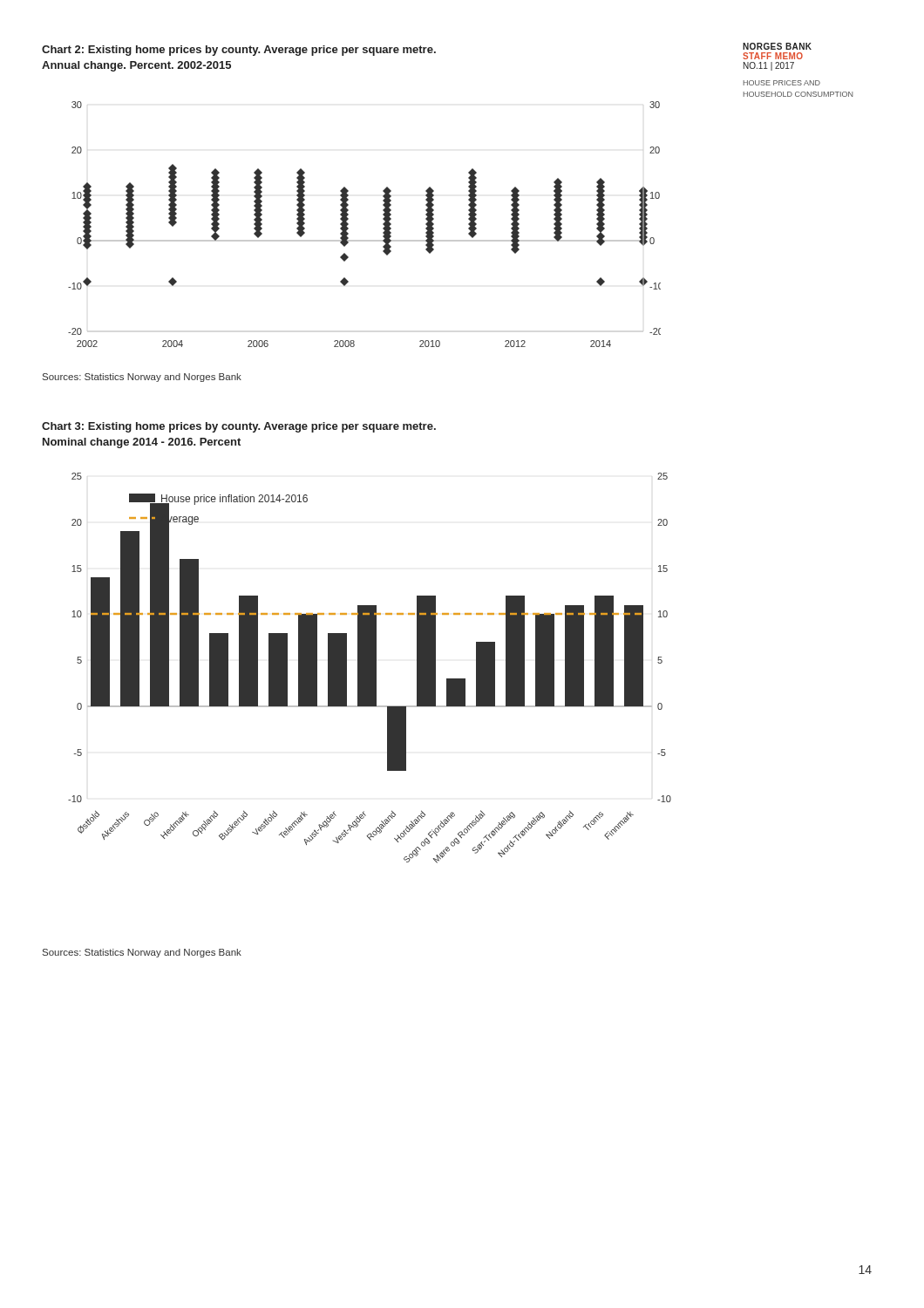Select the bar chart

tap(369, 698)
